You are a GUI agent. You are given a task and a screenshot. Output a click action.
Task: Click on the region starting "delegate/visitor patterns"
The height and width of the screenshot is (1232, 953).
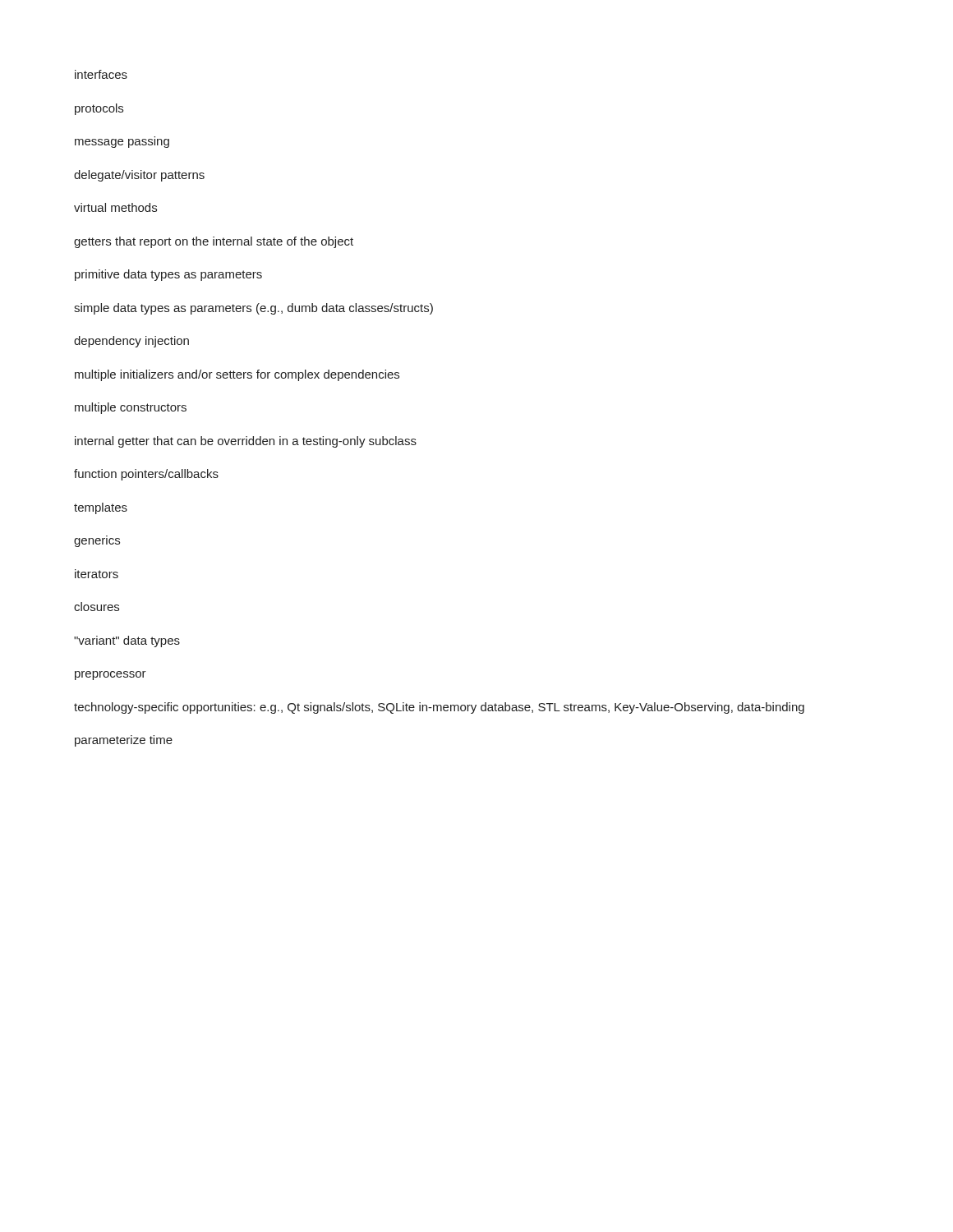139,174
